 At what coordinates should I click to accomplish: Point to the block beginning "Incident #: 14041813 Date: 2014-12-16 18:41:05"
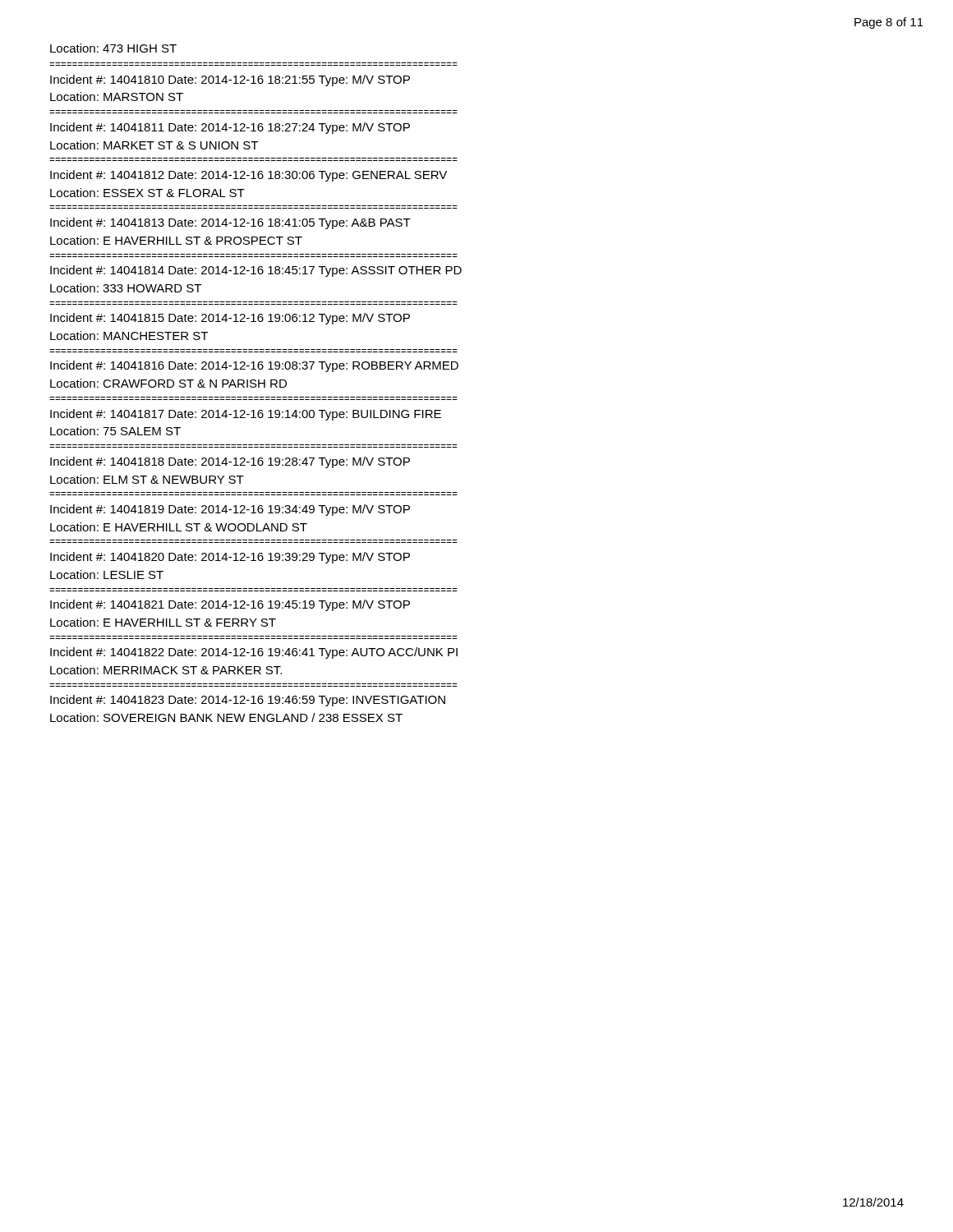230,223
